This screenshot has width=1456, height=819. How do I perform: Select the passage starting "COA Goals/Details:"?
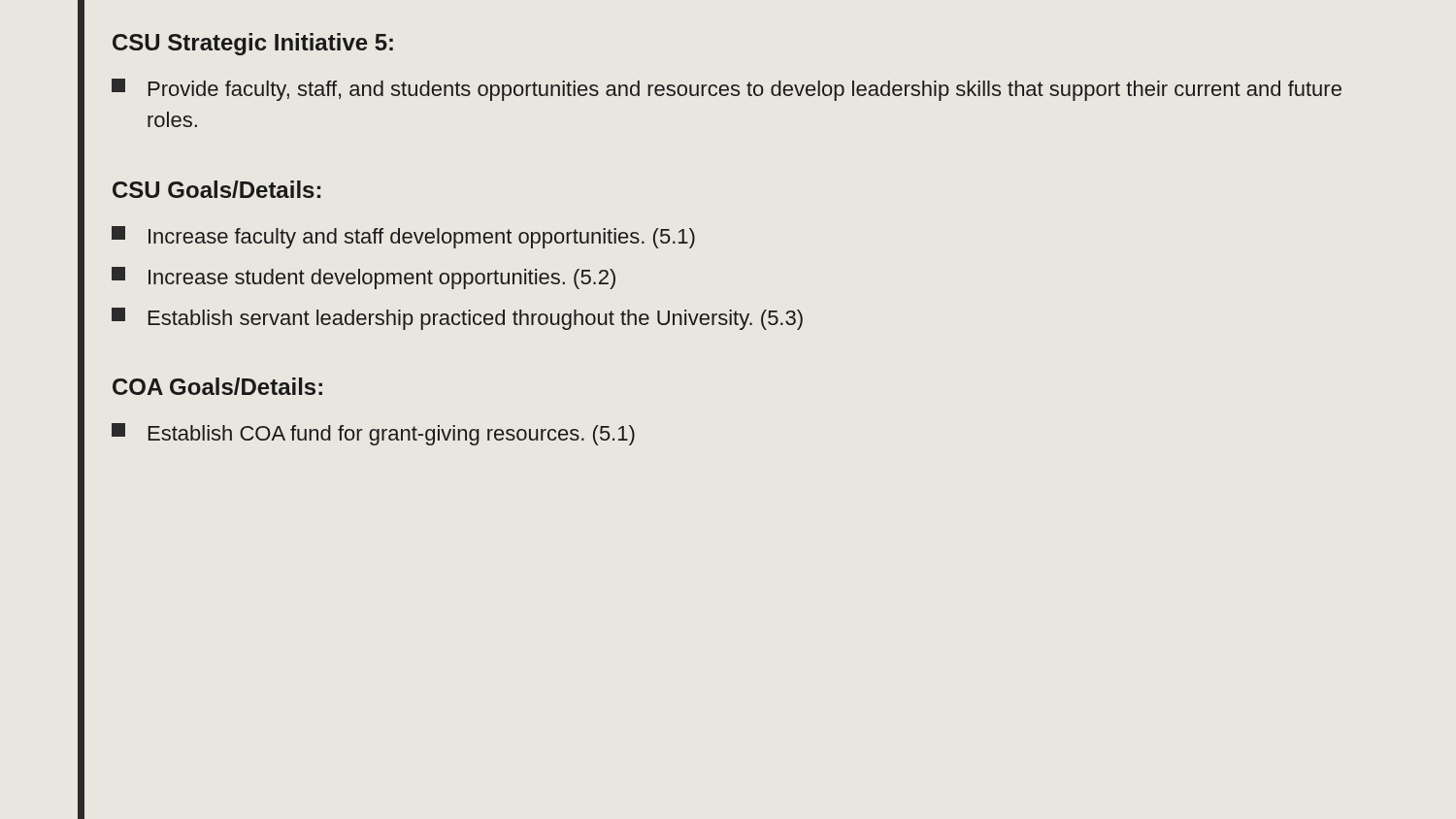pos(218,387)
